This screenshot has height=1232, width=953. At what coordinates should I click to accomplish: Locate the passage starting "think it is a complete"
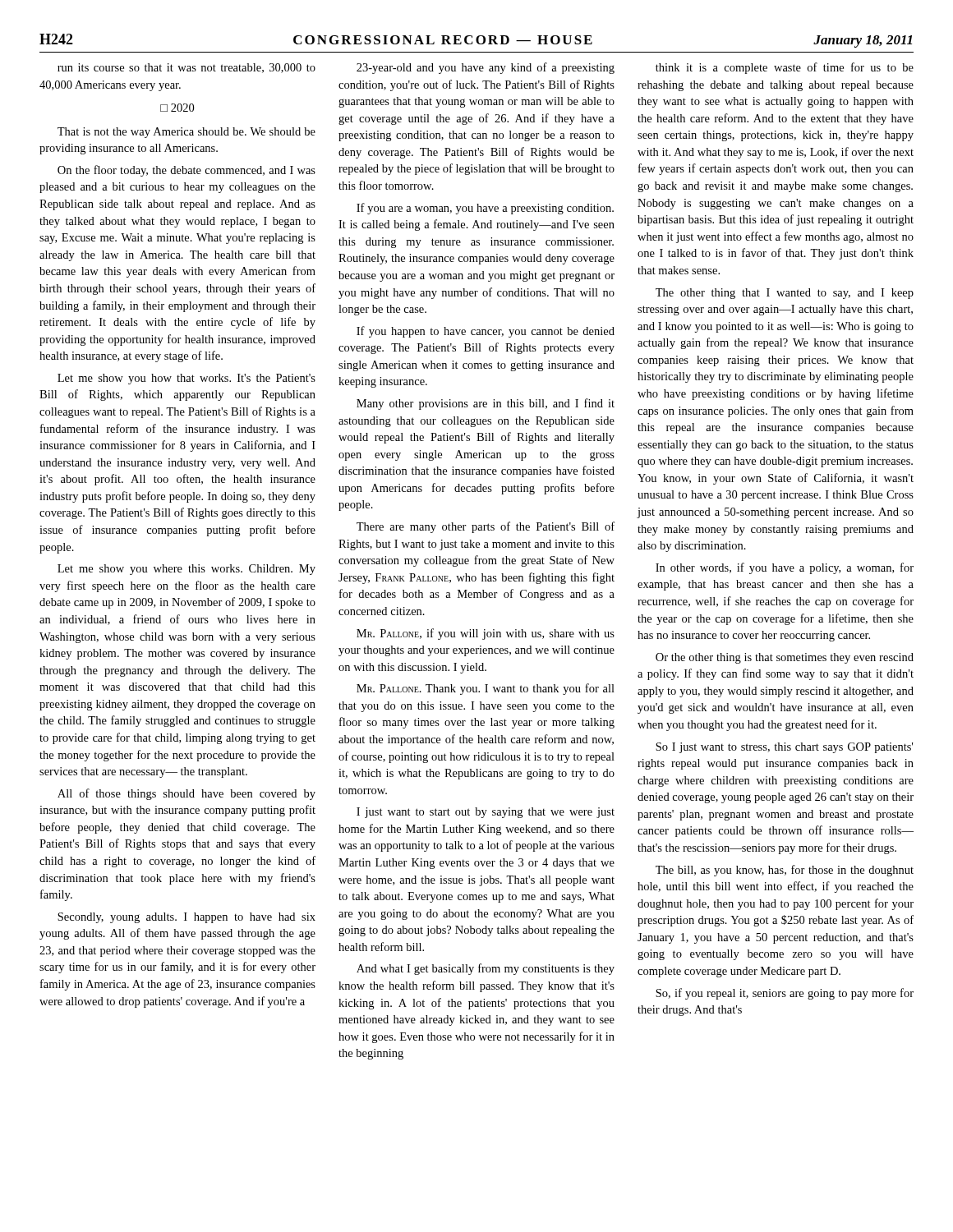[776, 539]
